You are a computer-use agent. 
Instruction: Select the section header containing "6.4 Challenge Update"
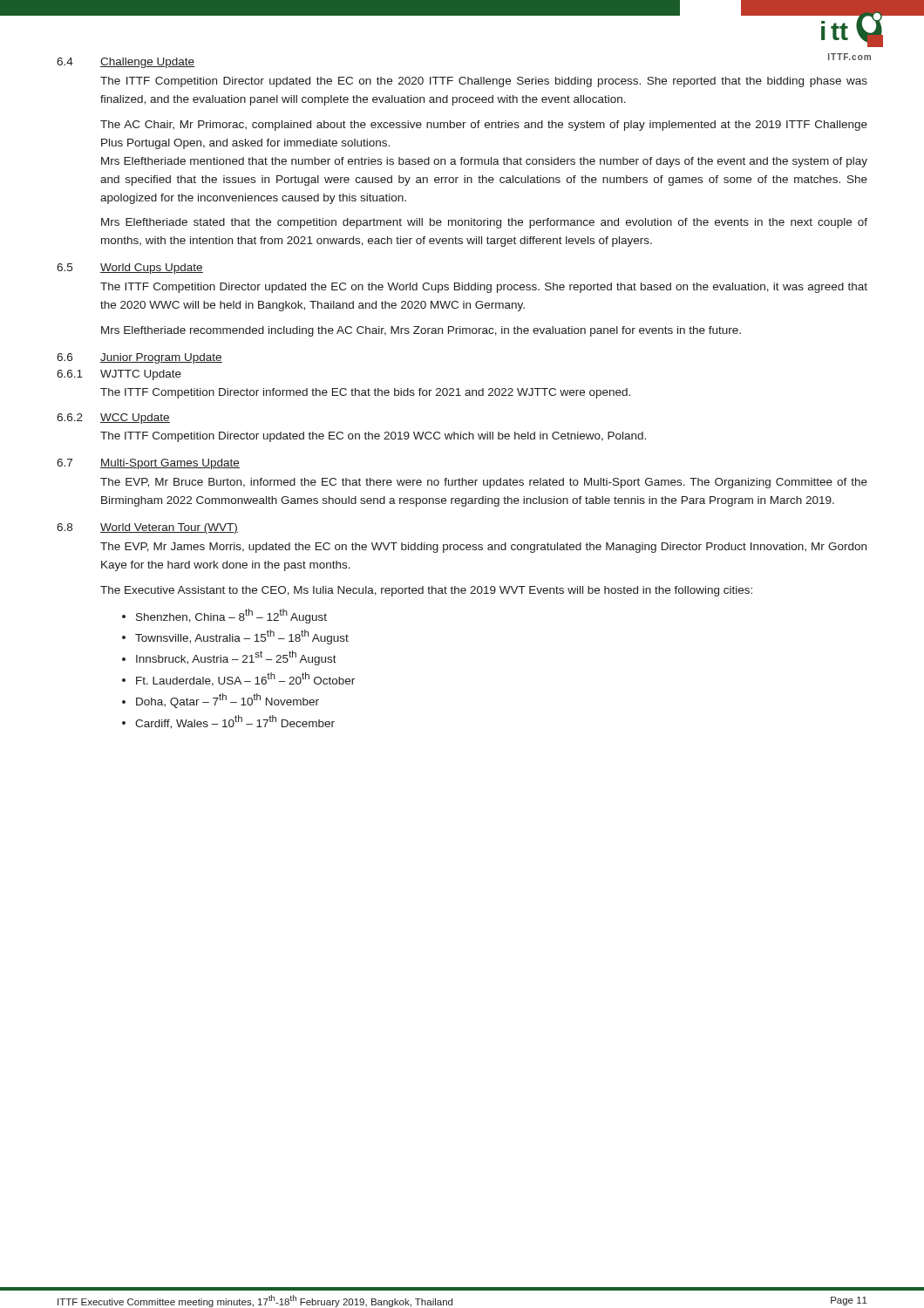click(126, 61)
